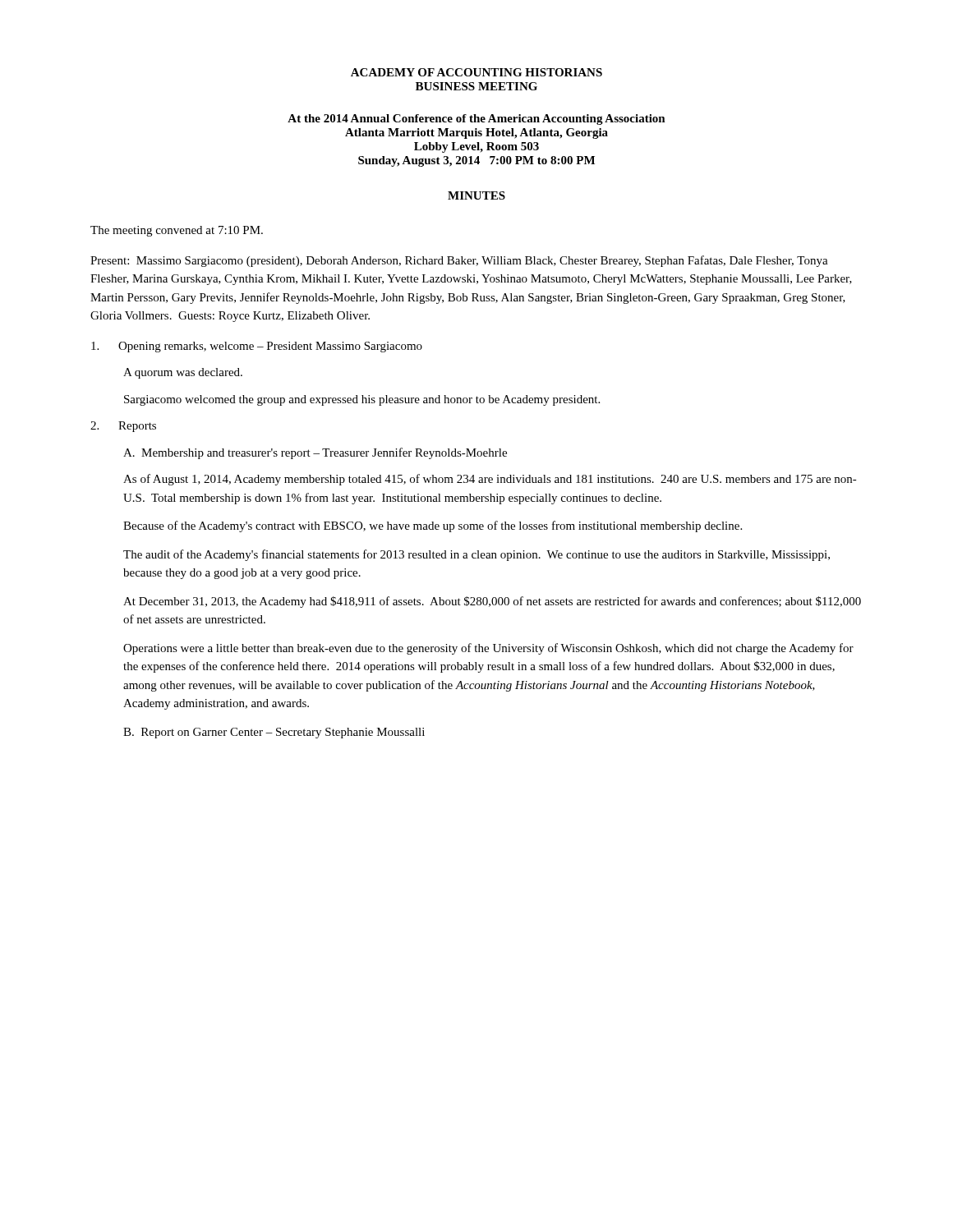This screenshot has width=953, height=1232.
Task: Select the passage starting "Sargiacomo welcomed the group"
Action: coord(362,399)
